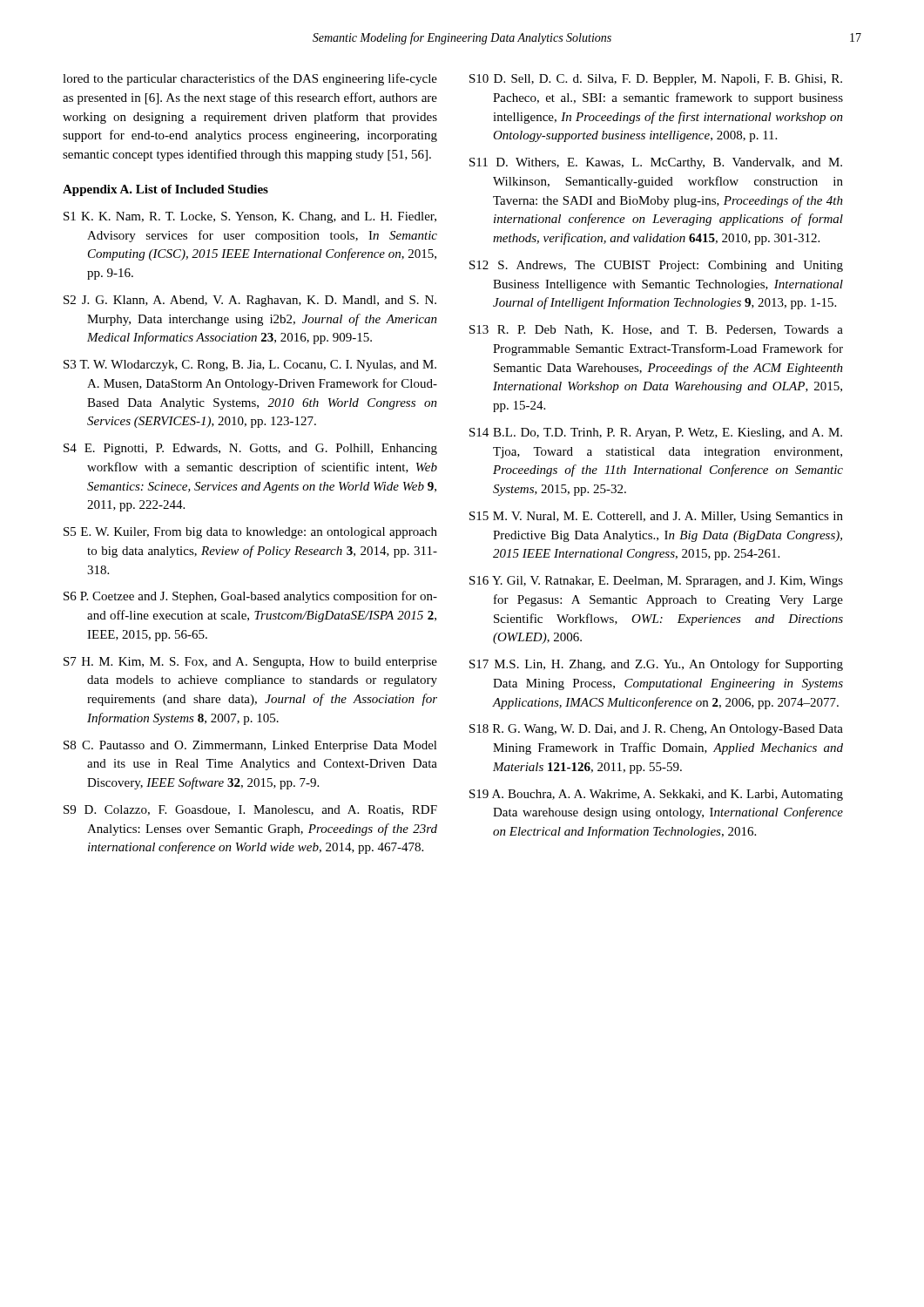Click on the list item containing "S17 M.S. Lin,"
The width and height of the screenshot is (924, 1307).
tap(656, 683)
